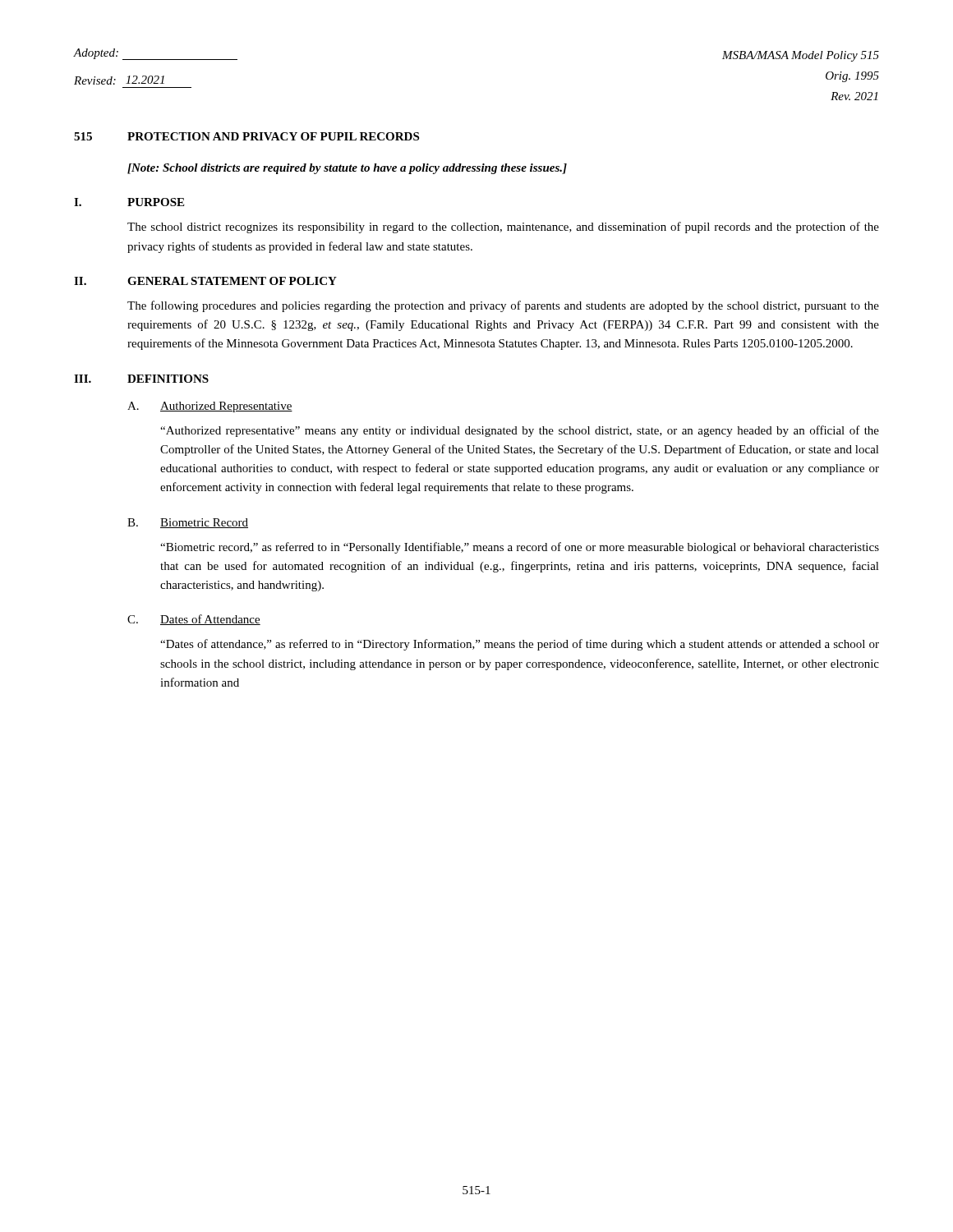Point to the passage starting "“Dates of attendance,” as referred to in “Directory"
Viewport: 953px width, 1232px height.
520,663
